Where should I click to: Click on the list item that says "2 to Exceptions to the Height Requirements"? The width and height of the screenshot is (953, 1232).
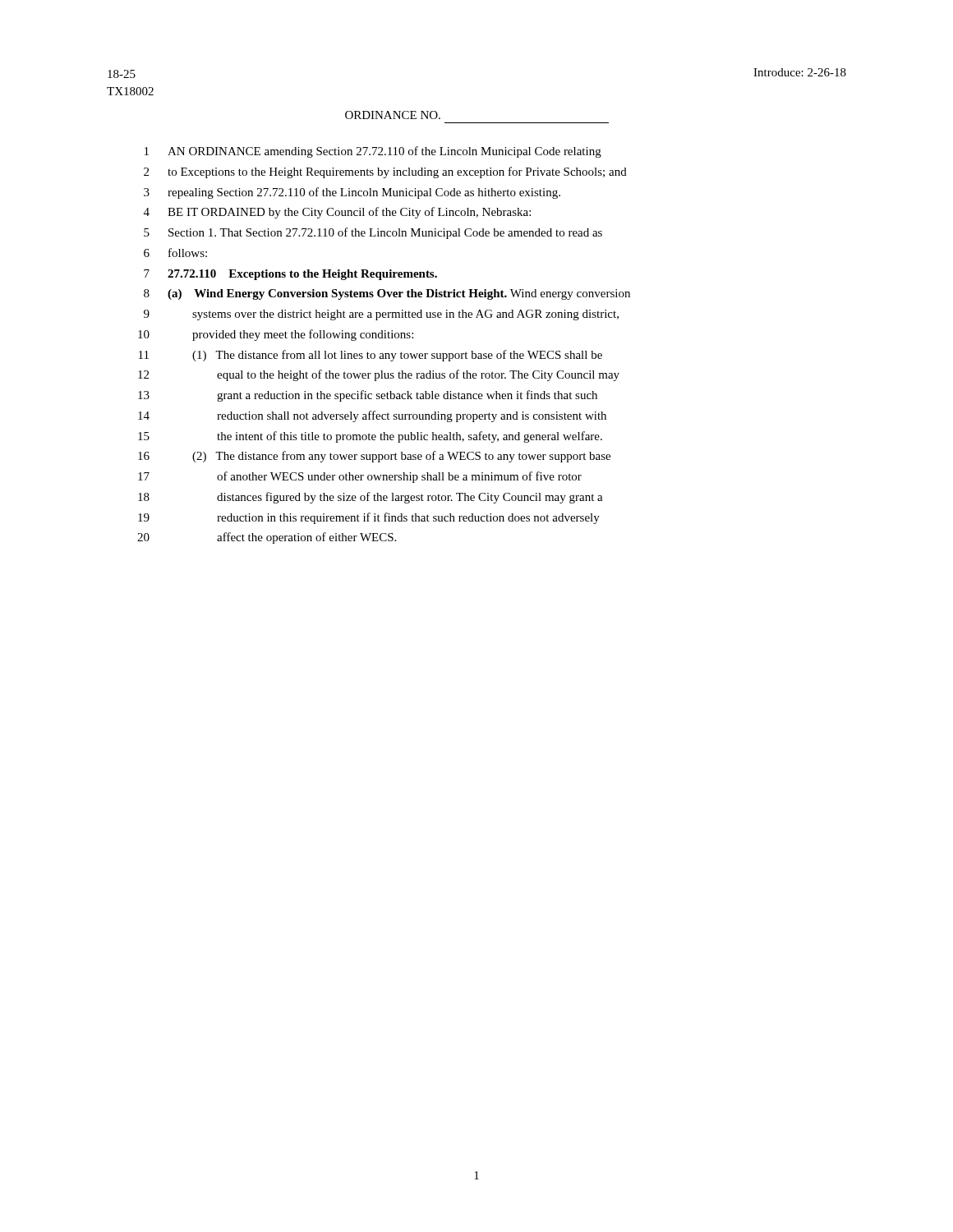point(476,172)
